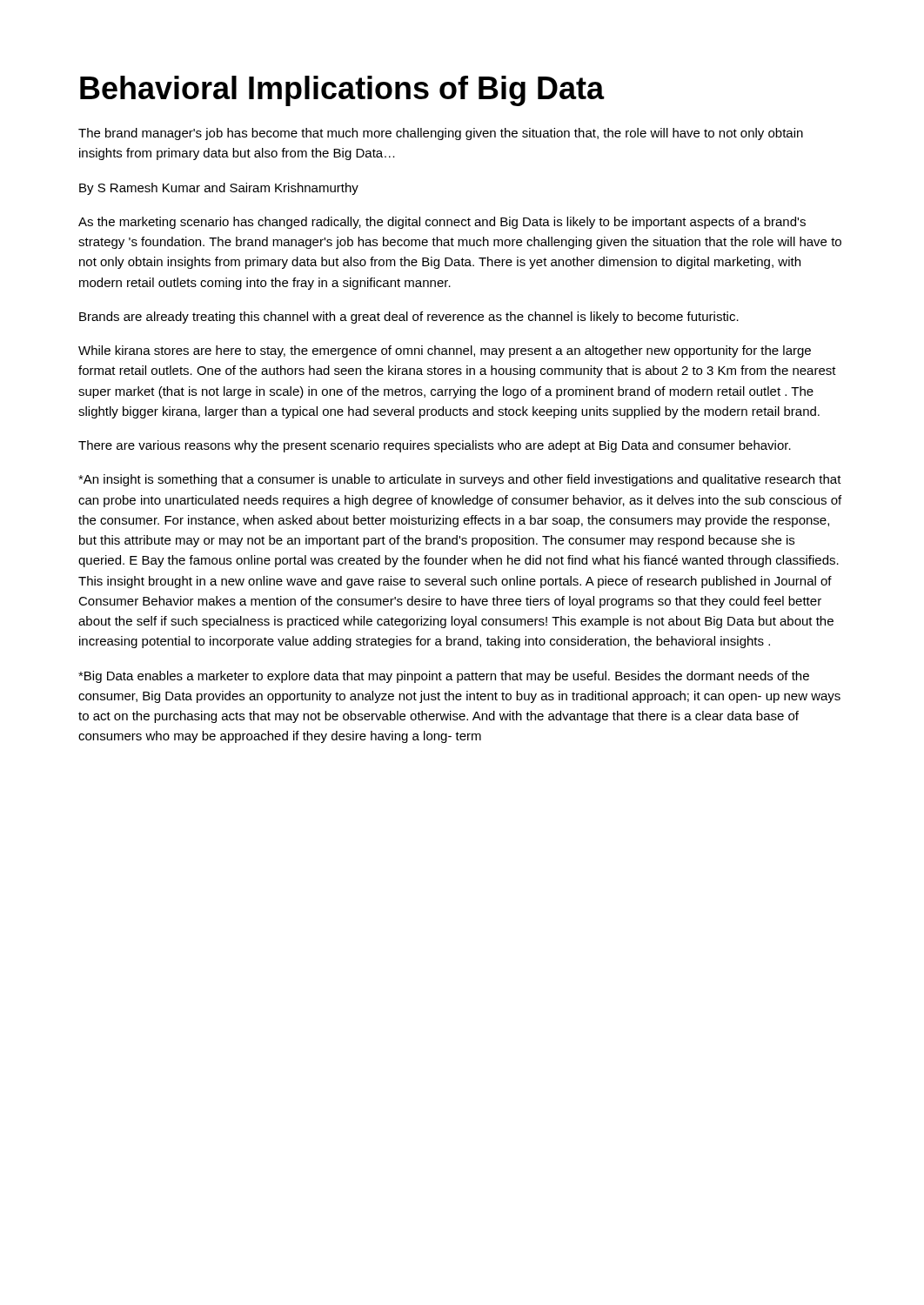The width and height of the screenshot is (924, 1305).
Task: Find the block starting "By S Ramesh"
Action: click(218, 187)
